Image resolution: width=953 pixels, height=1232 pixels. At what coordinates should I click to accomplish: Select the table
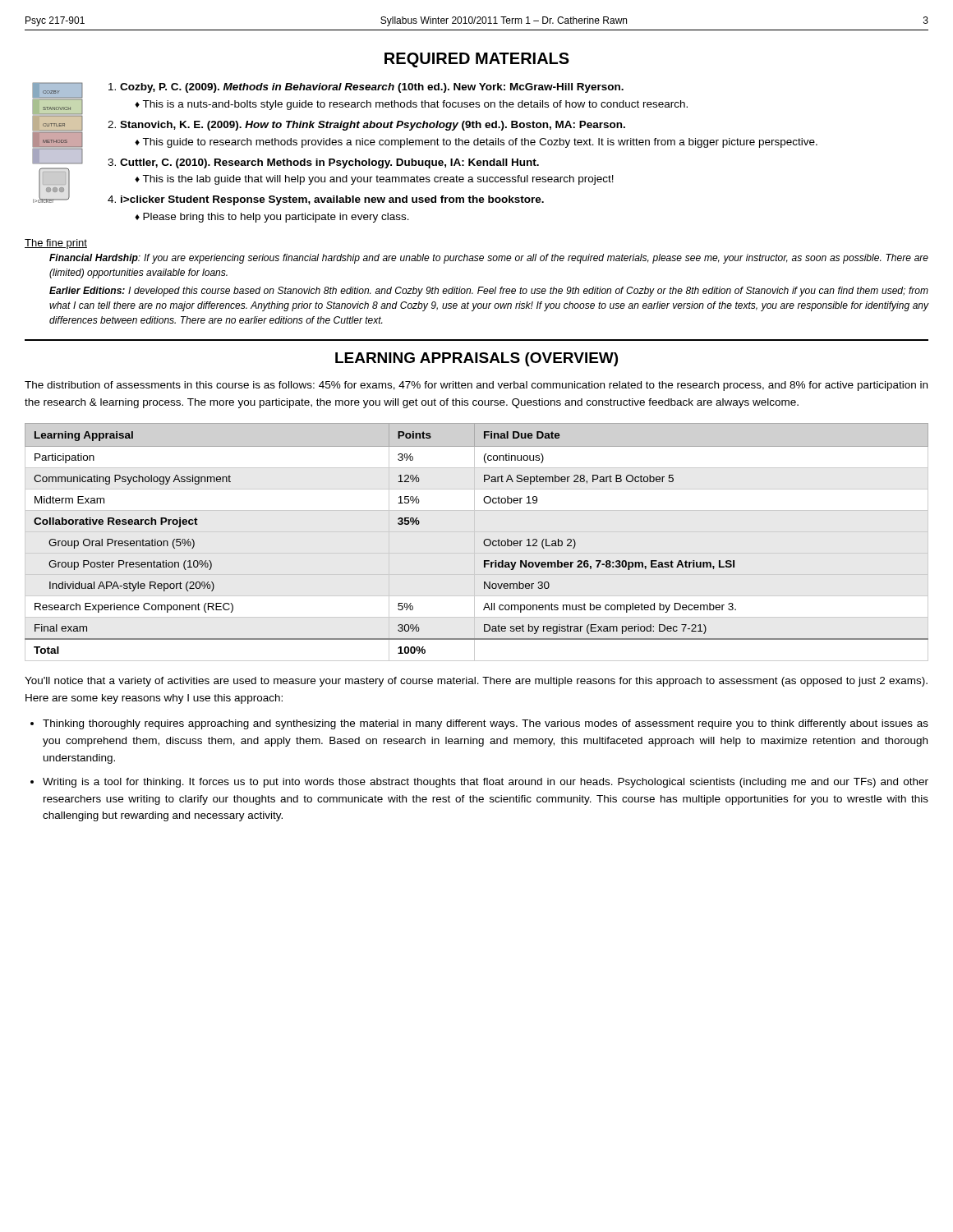pos(476,542)
